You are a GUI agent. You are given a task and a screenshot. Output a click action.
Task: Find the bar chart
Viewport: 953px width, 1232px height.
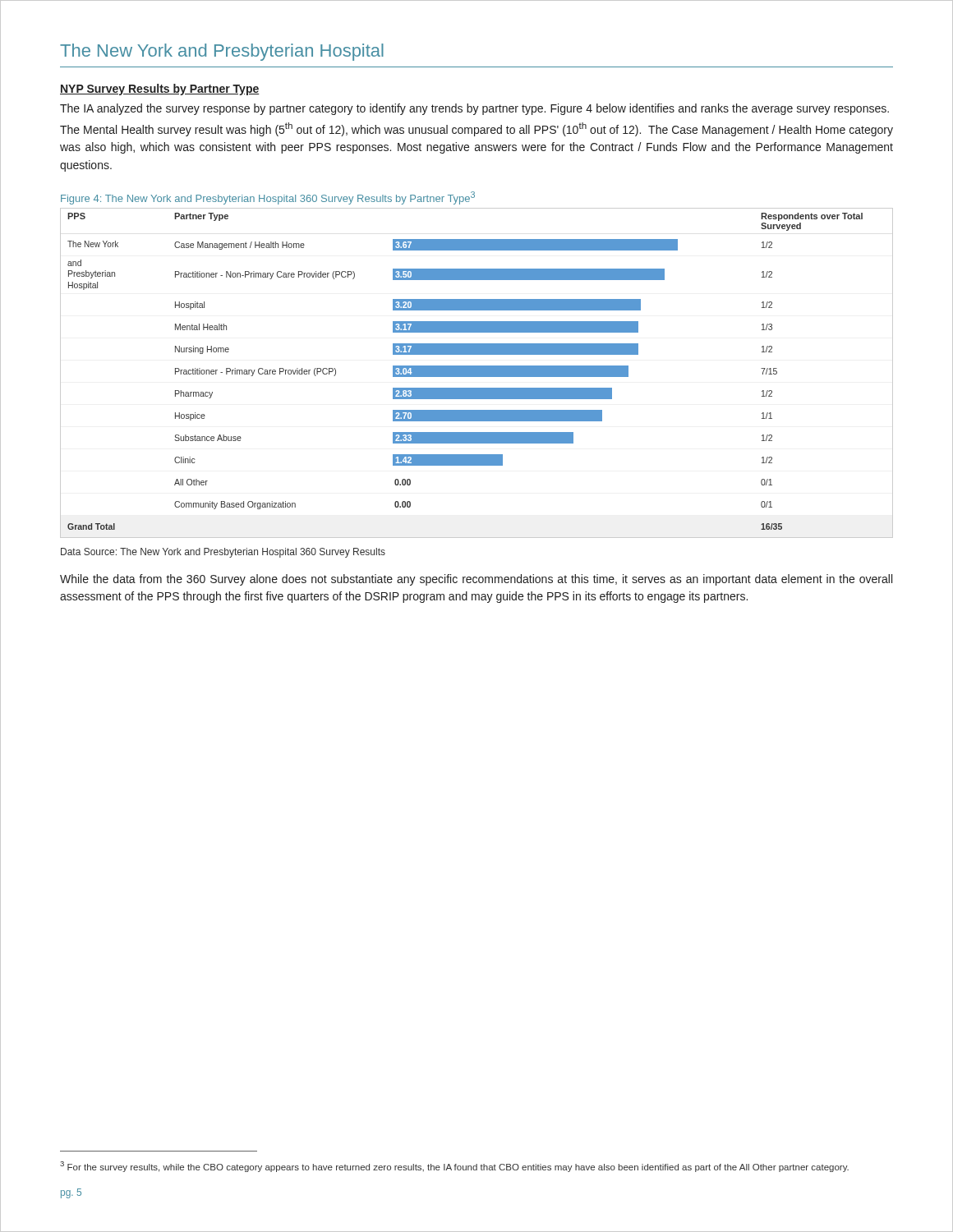pyautogui.click(x=476, y=373)
